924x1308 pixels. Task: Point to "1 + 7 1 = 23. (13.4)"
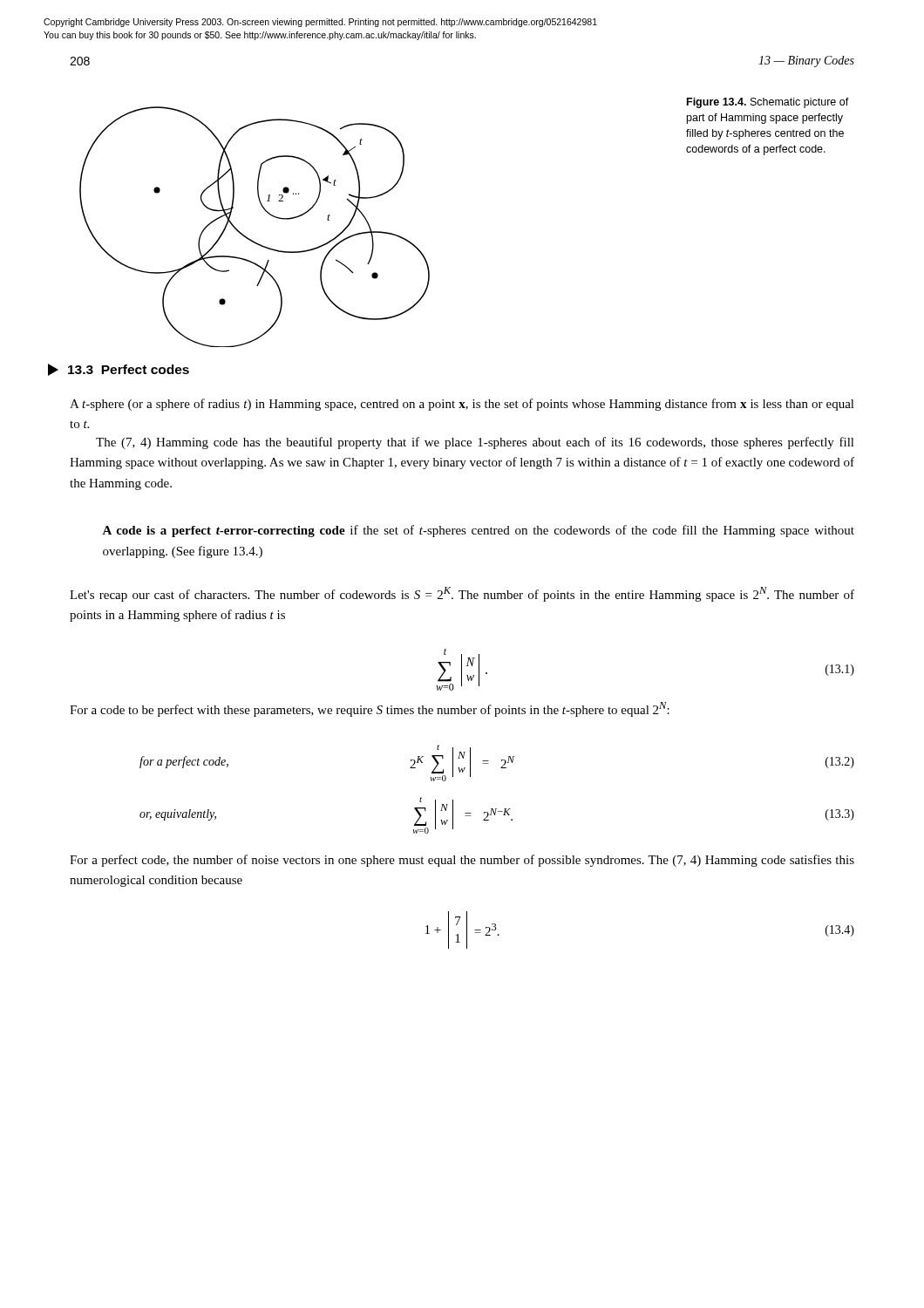click(x=458, y=934)
